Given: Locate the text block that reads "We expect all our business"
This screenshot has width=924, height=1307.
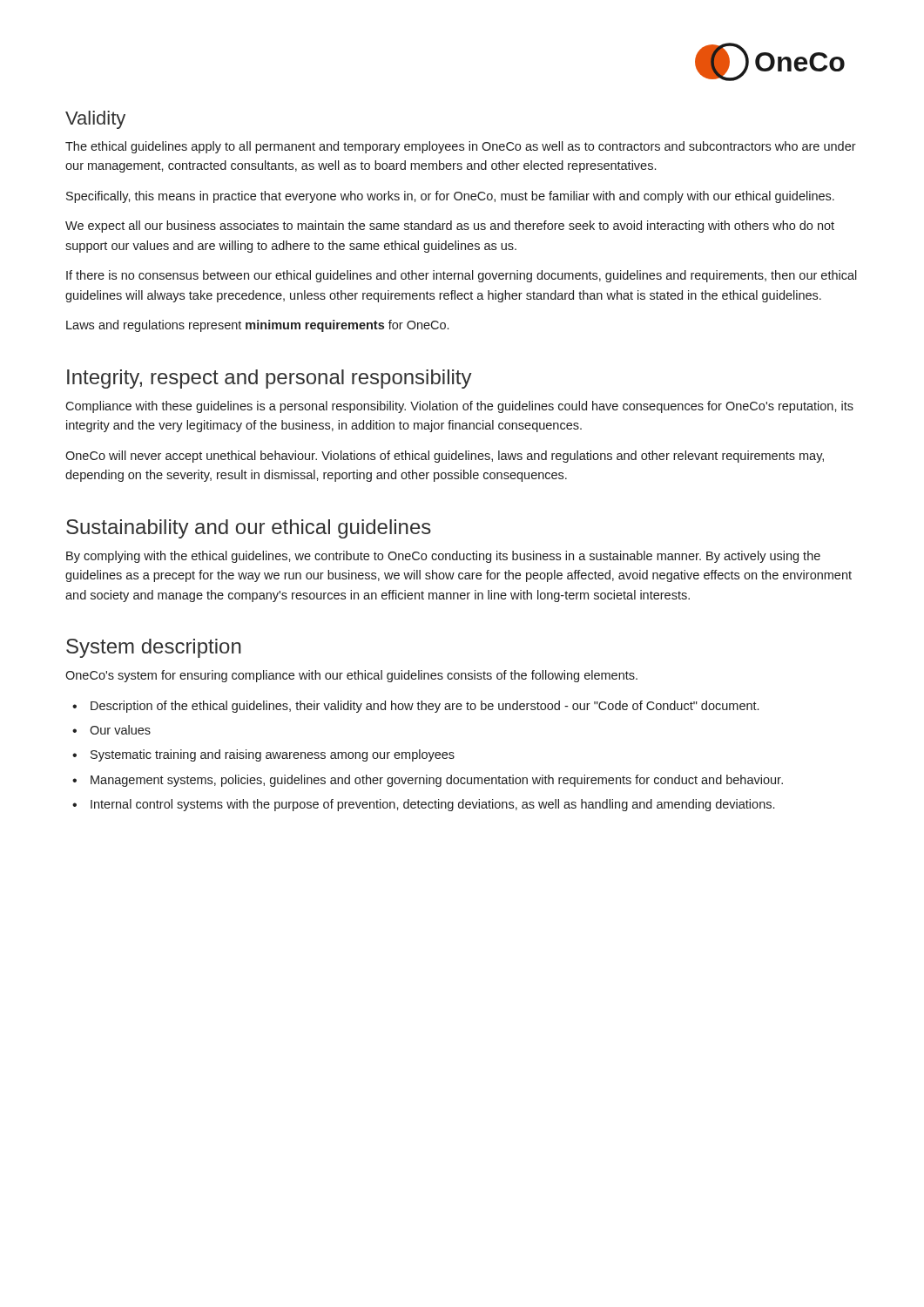Looking at the screenshot, I should tap(450, 236).
